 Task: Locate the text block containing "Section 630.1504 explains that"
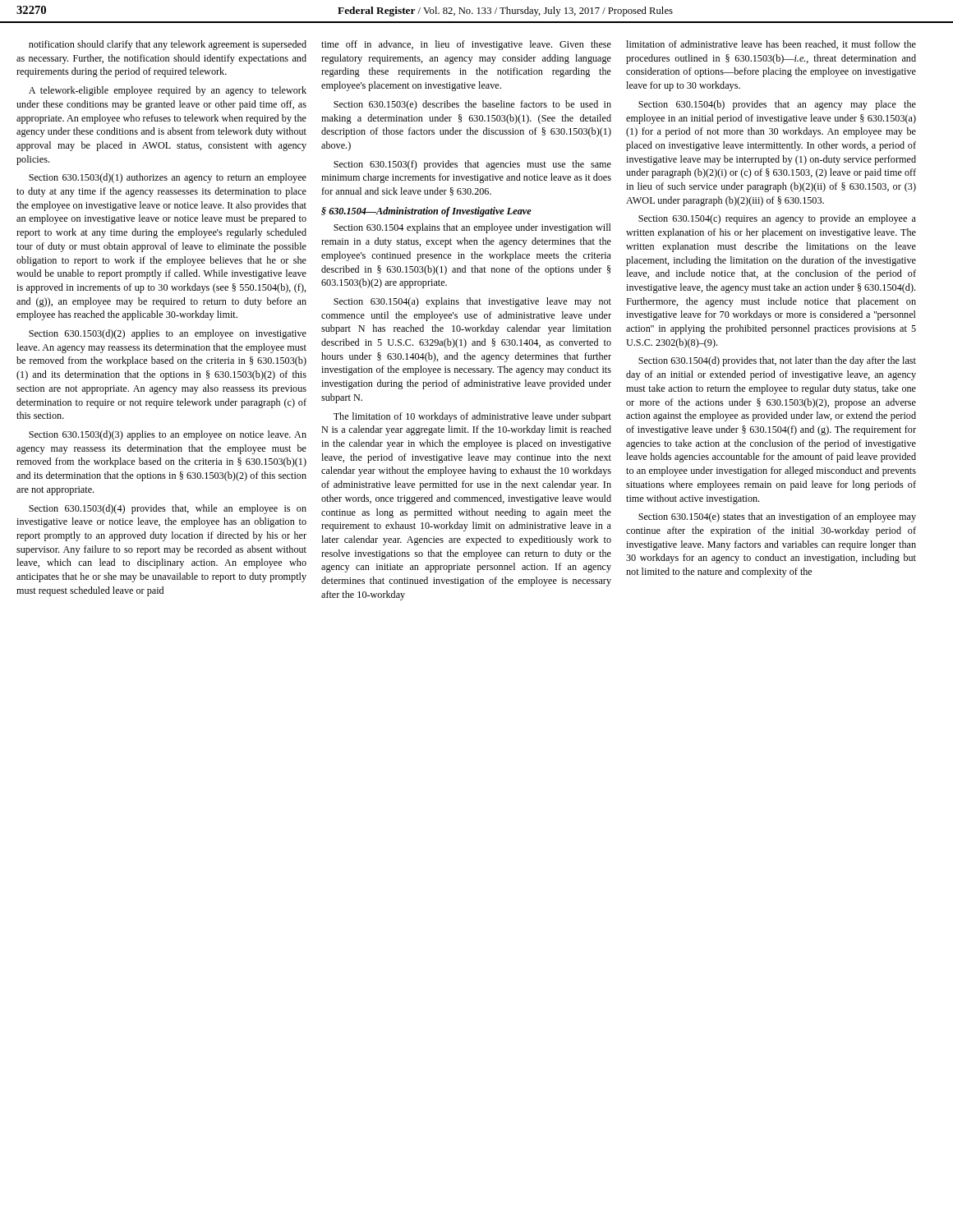[x=466, y=411]
